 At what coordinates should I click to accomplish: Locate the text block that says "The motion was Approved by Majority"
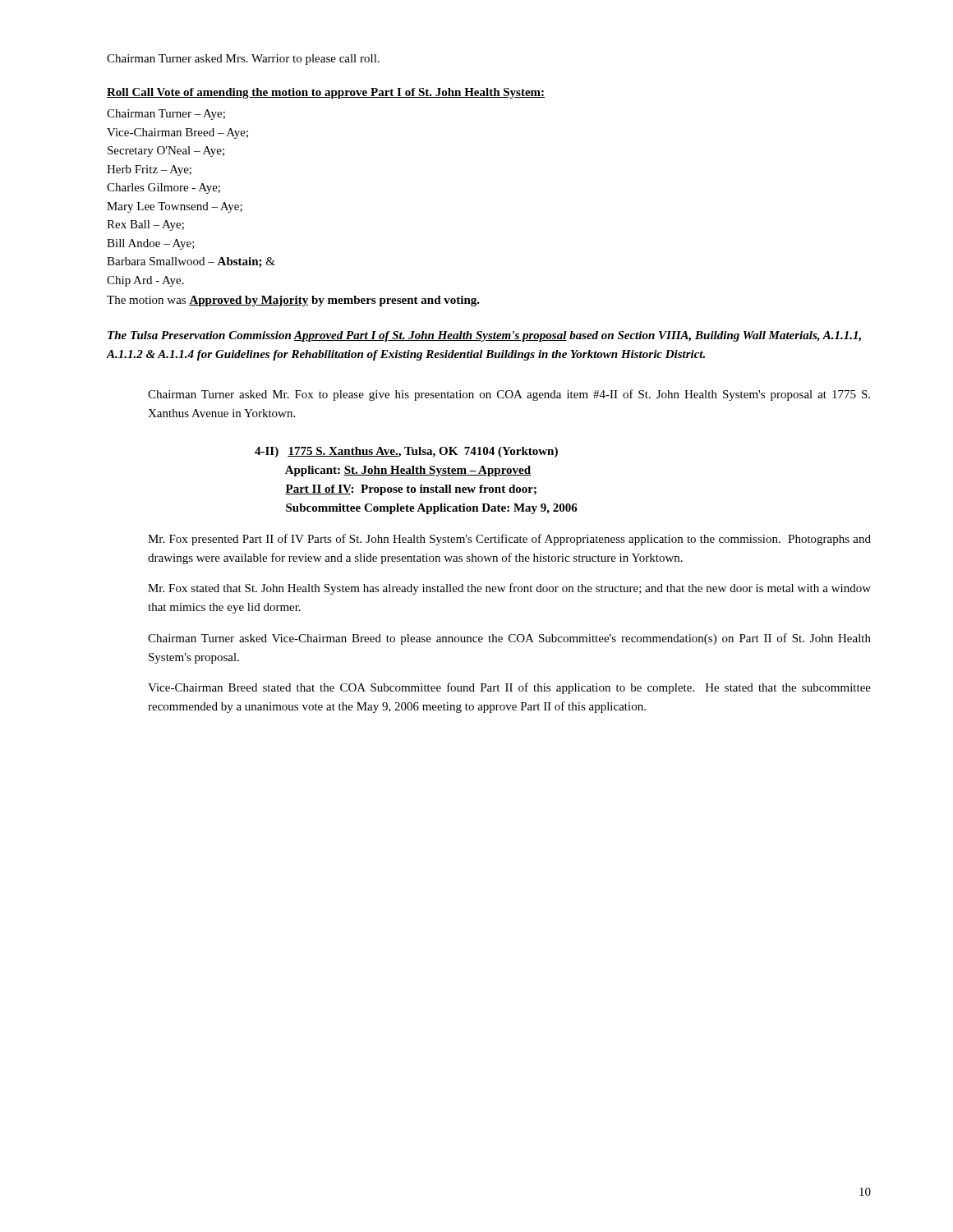click(293, 300)
